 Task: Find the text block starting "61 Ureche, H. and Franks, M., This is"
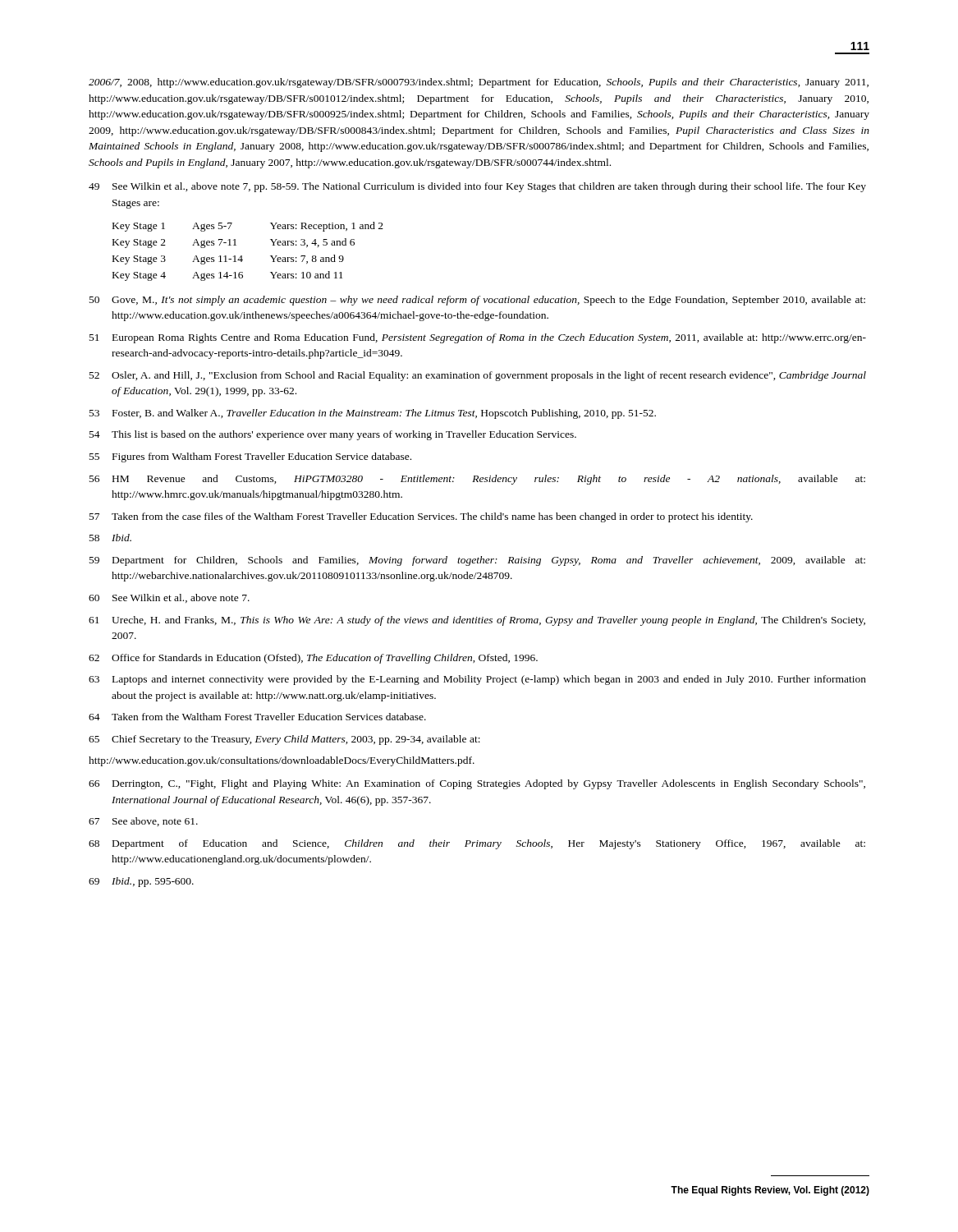(477, 628)
